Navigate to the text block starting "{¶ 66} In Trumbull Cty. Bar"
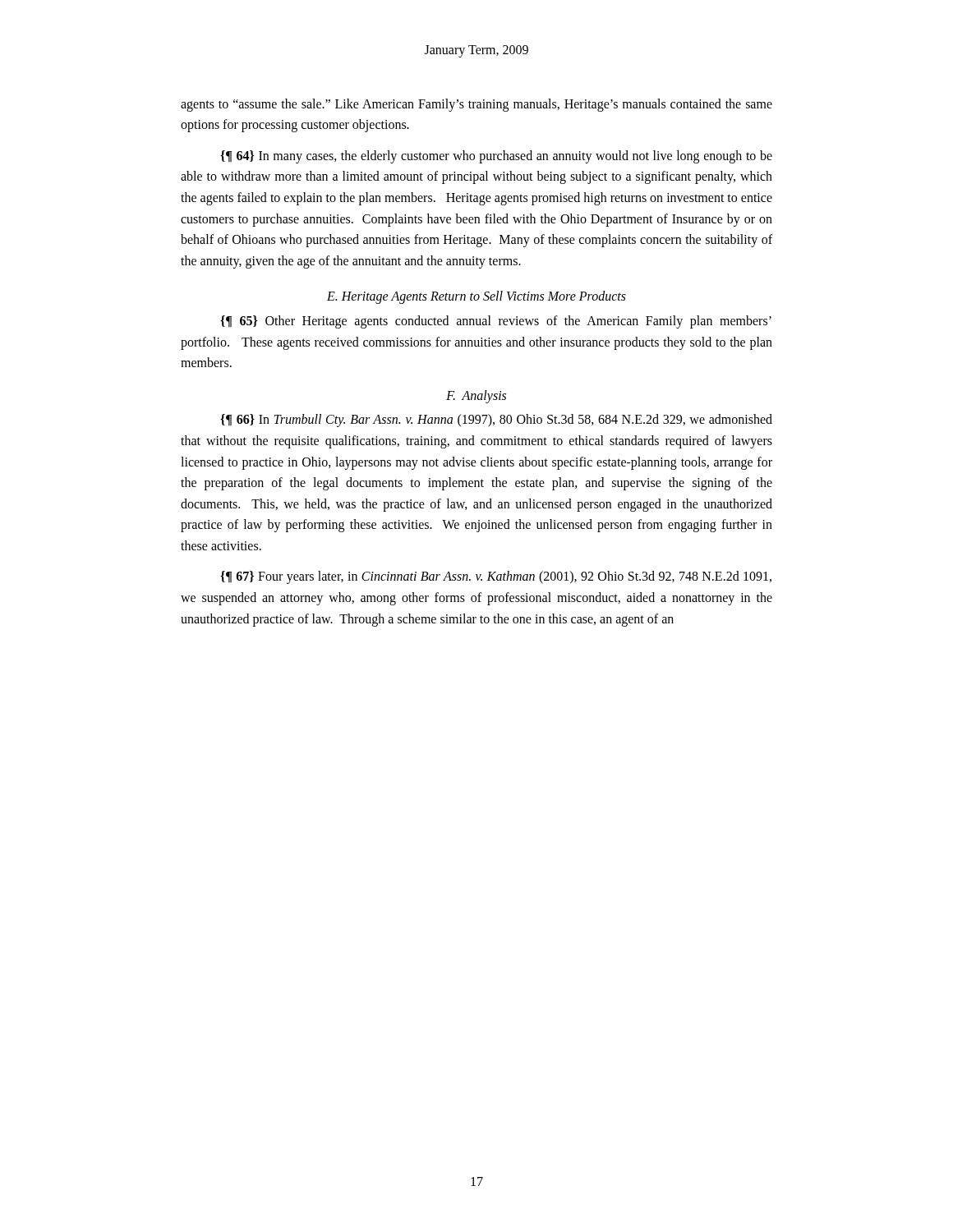Image resolution: width=953 pixels, height=1232 pixels. 476,483
